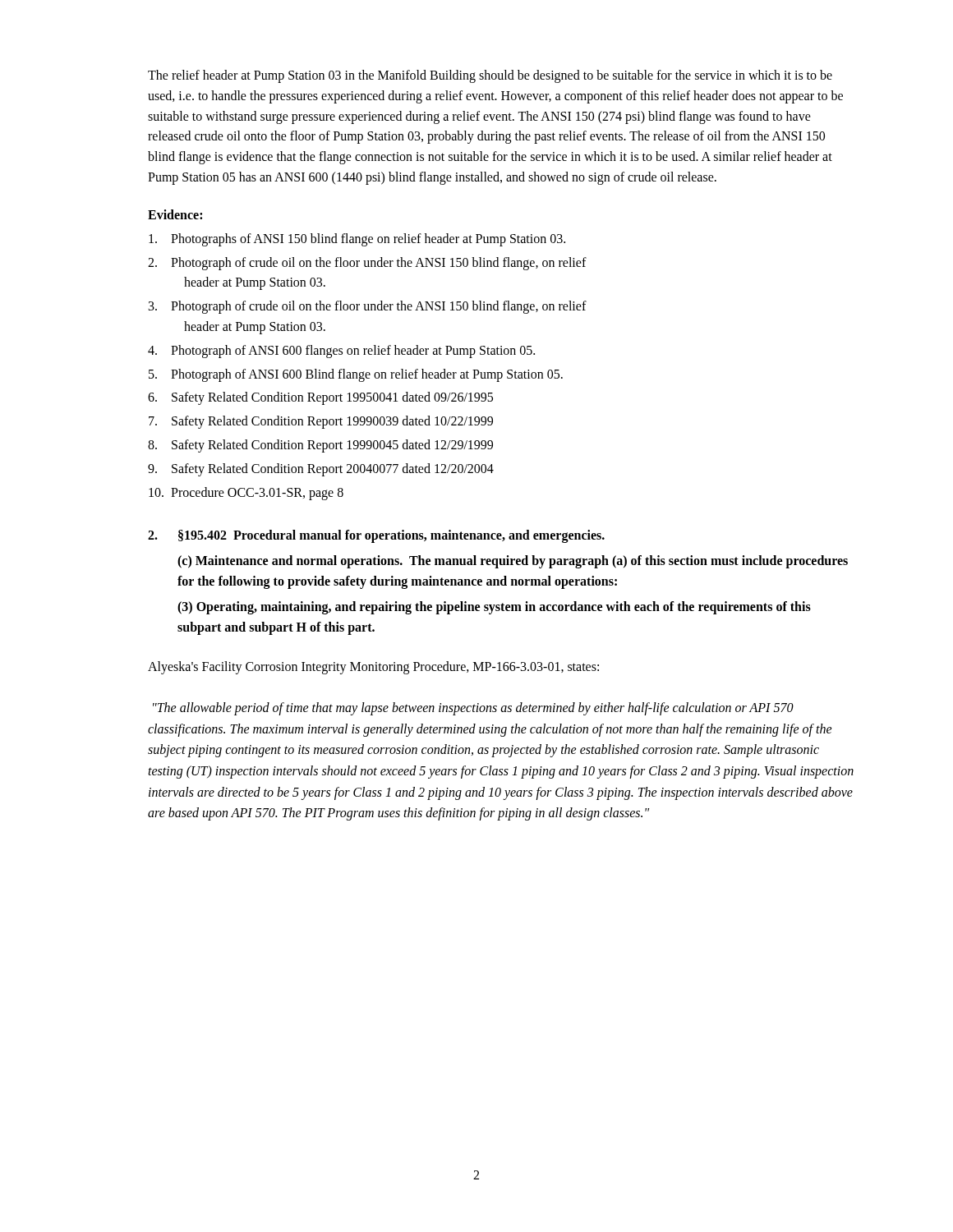
Task: Where is the passage that starts "Photographs of ANSI 150 blind flange on relief"?
Action: click(501, 239)
